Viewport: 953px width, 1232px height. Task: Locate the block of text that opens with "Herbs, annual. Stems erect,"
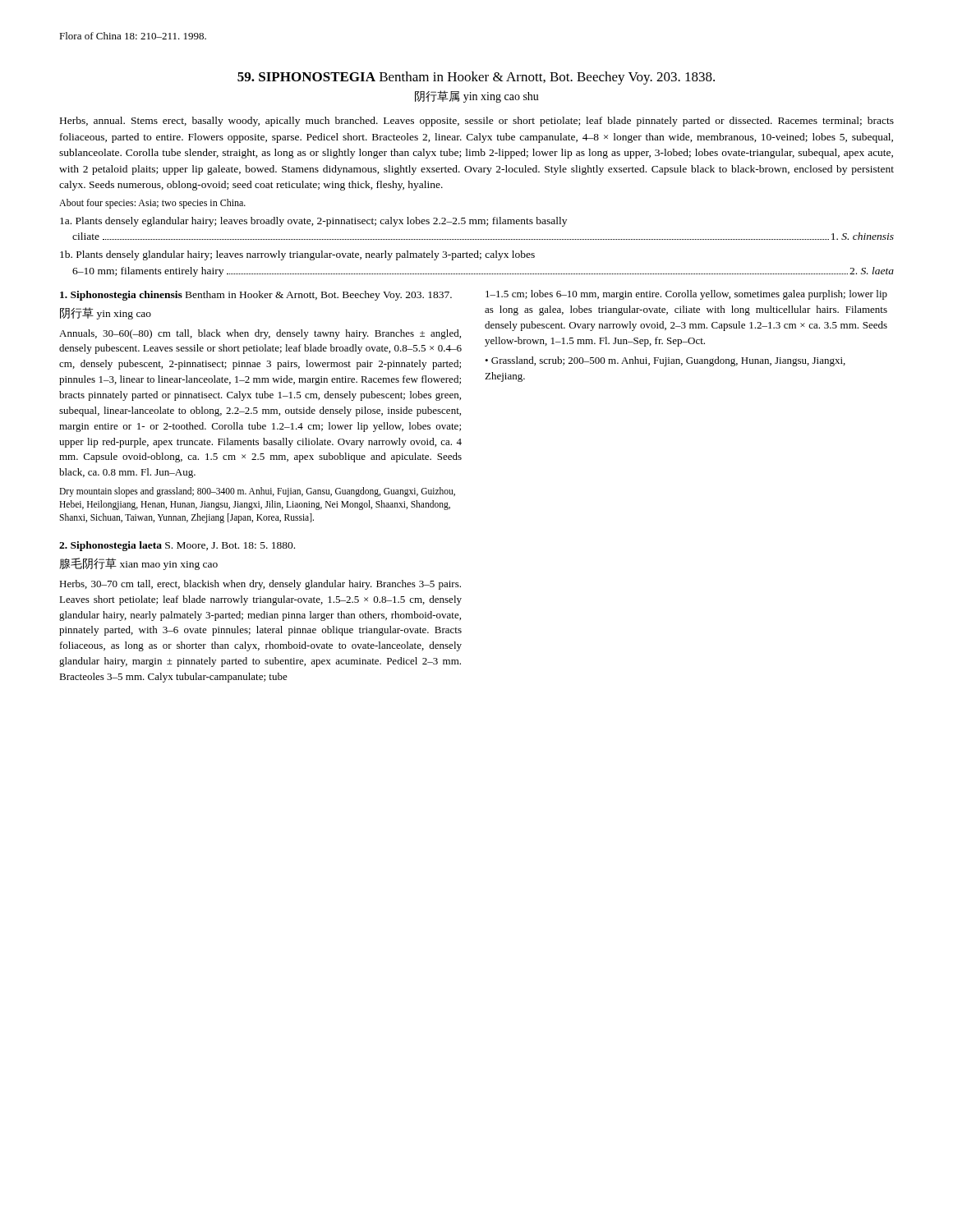point(476,152)
